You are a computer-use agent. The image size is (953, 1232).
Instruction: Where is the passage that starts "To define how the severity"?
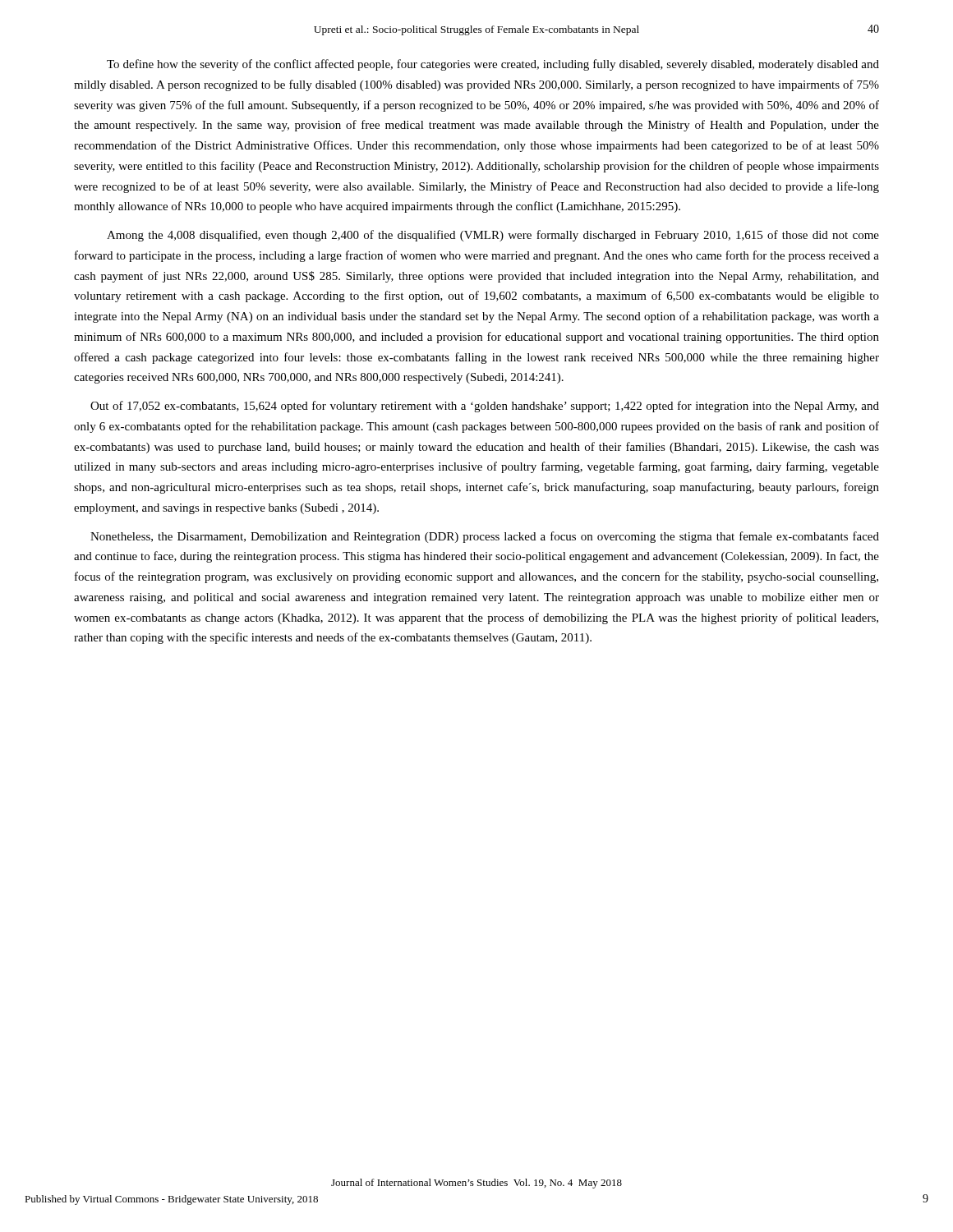[x=476, y=135]
